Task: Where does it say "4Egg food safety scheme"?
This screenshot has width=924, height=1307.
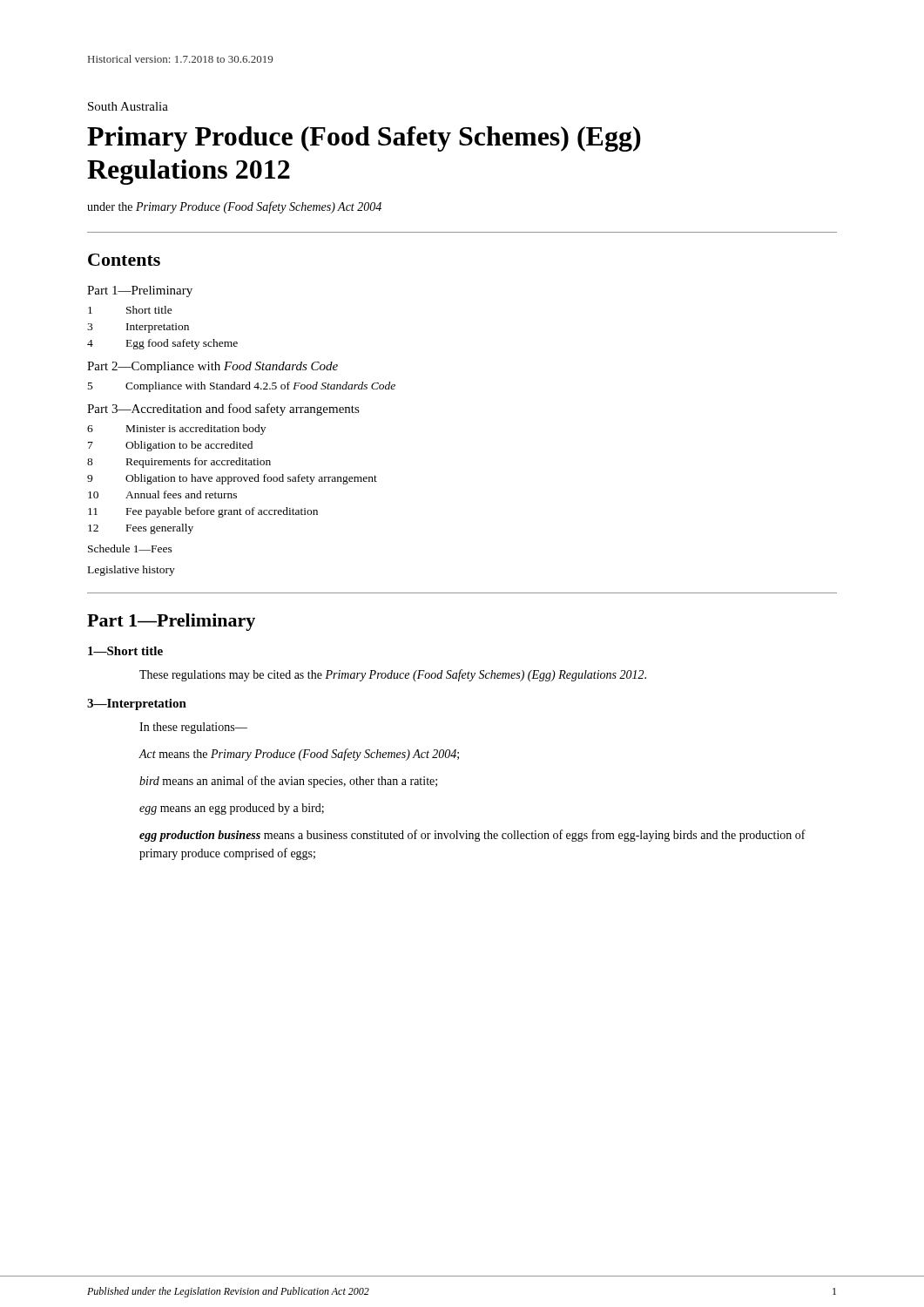Action: pyautogui.click(x=162, y=344)
